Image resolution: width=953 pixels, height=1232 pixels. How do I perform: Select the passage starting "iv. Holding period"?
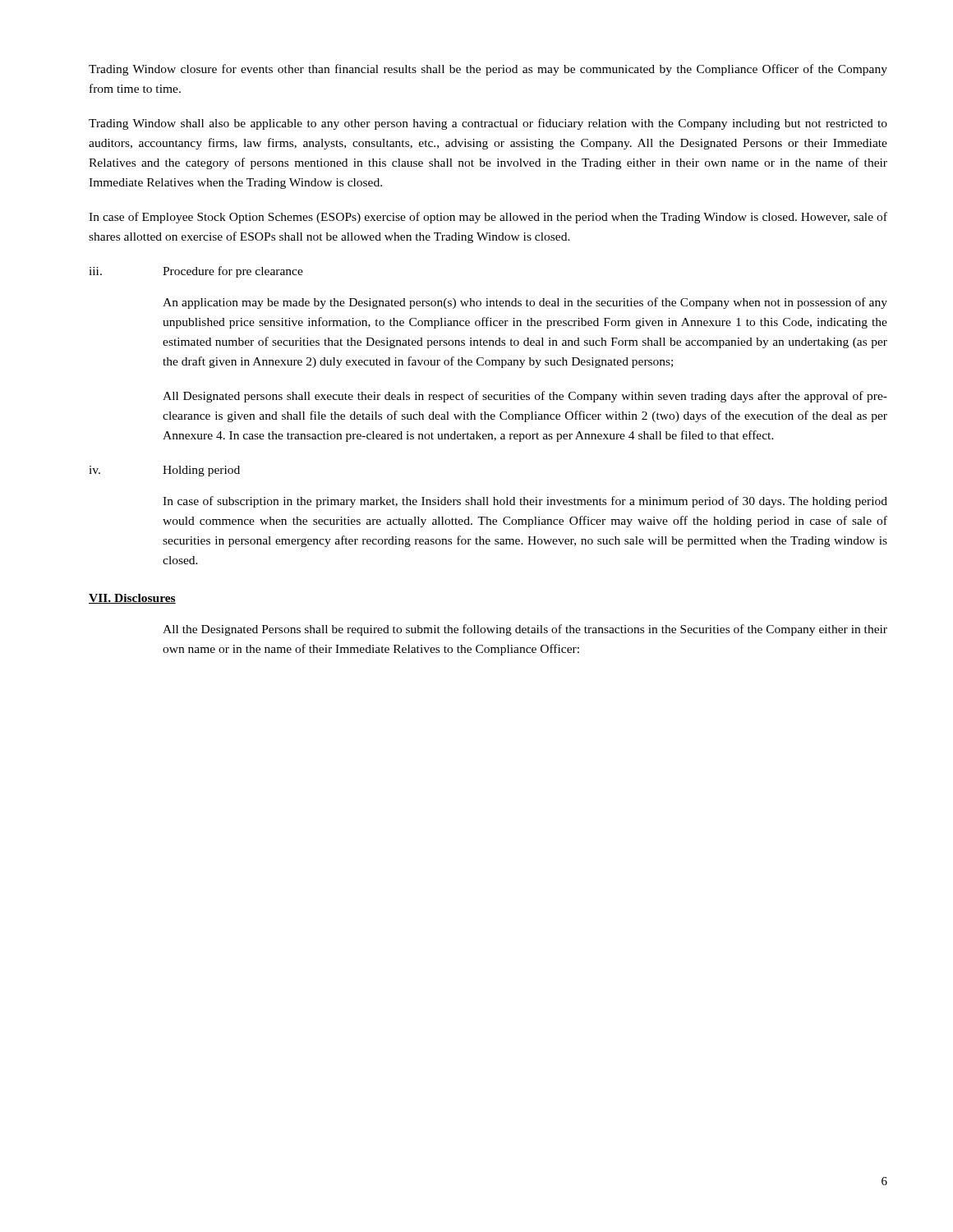point(164,471)
